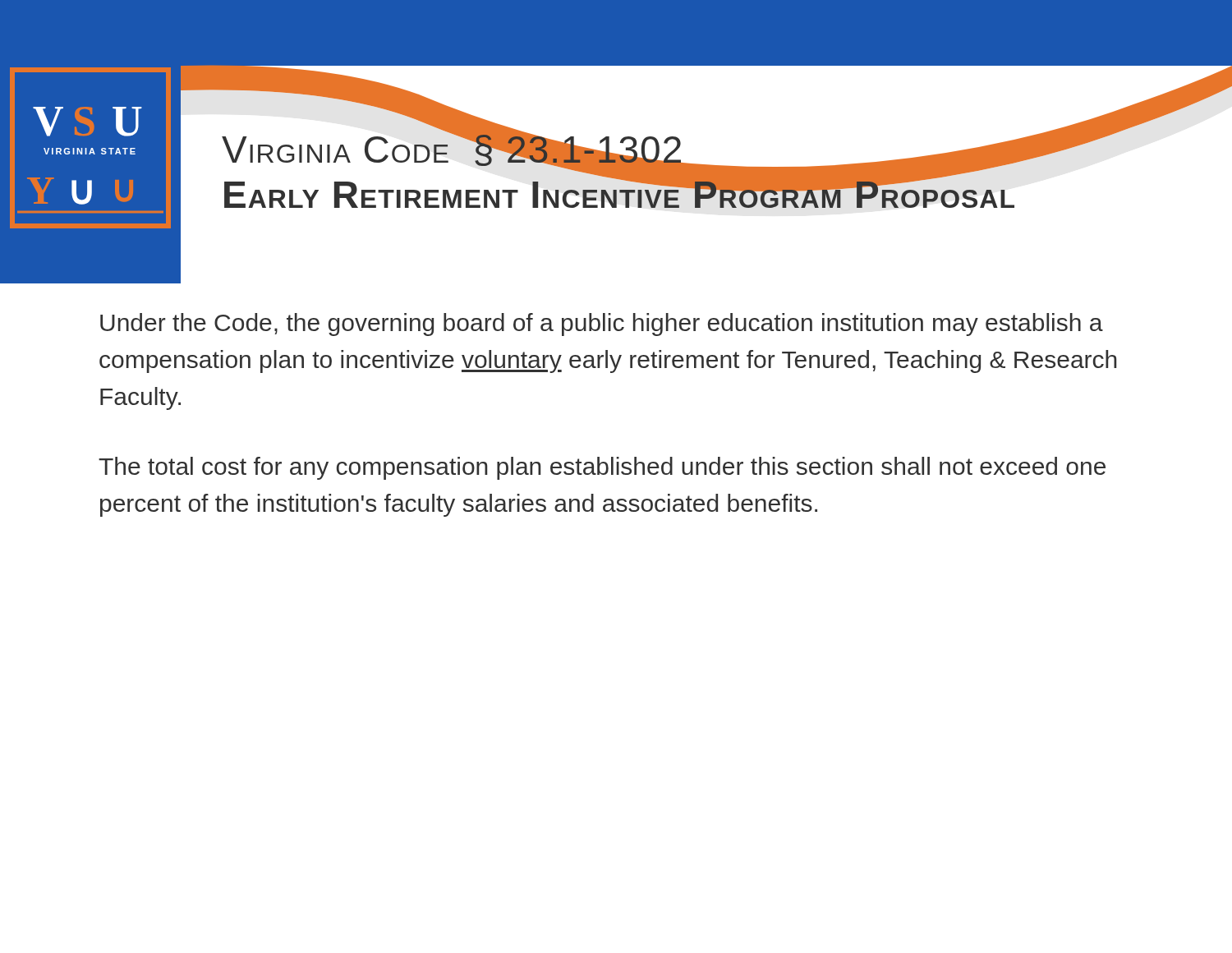
Task: Click on the logo
Action: click(x=90, y=160)
